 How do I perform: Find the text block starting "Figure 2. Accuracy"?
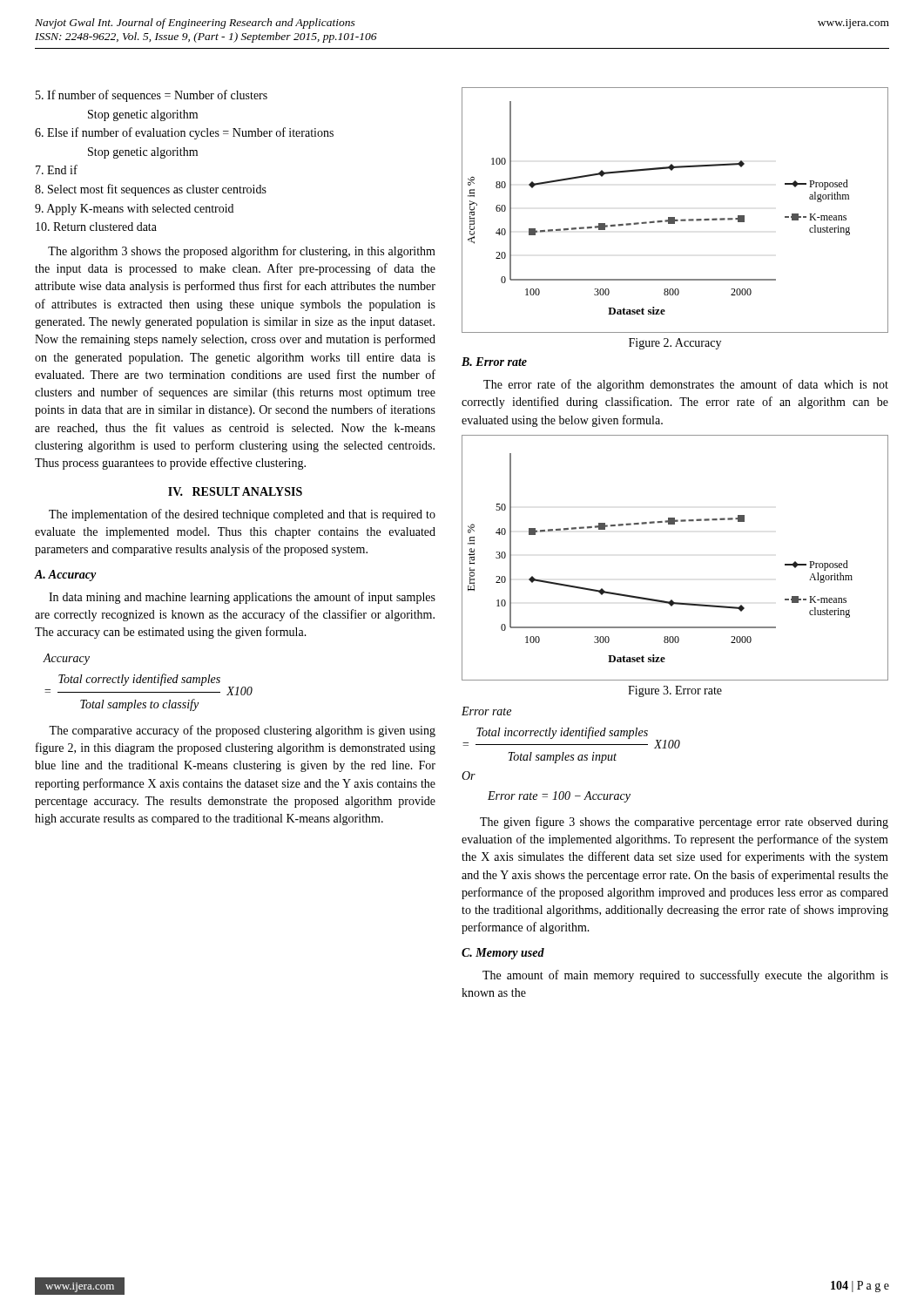click(x=675, y=343)
